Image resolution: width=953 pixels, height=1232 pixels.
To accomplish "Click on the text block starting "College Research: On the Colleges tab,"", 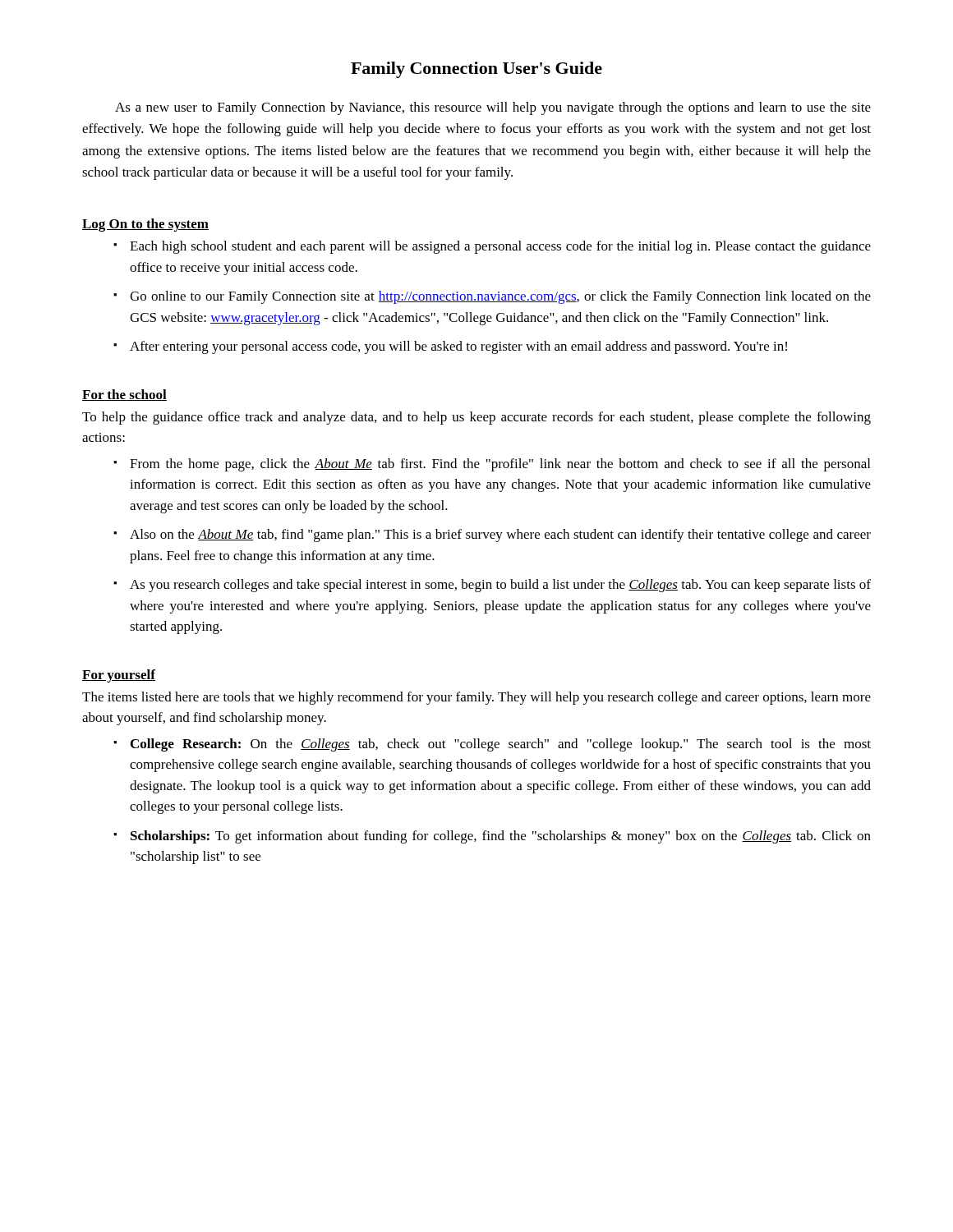I will (500, 775).
